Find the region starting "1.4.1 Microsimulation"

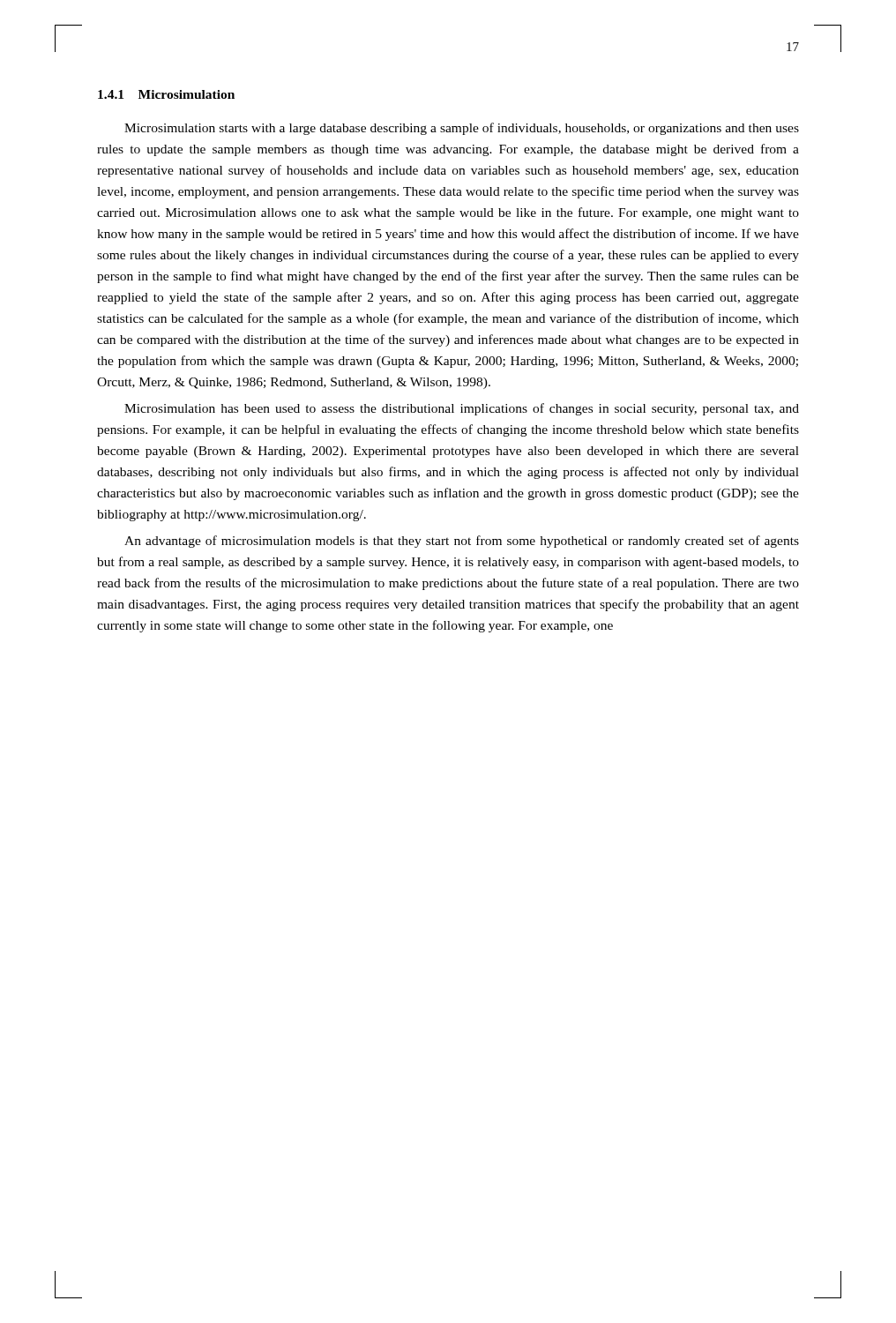[x=166, y=94]
